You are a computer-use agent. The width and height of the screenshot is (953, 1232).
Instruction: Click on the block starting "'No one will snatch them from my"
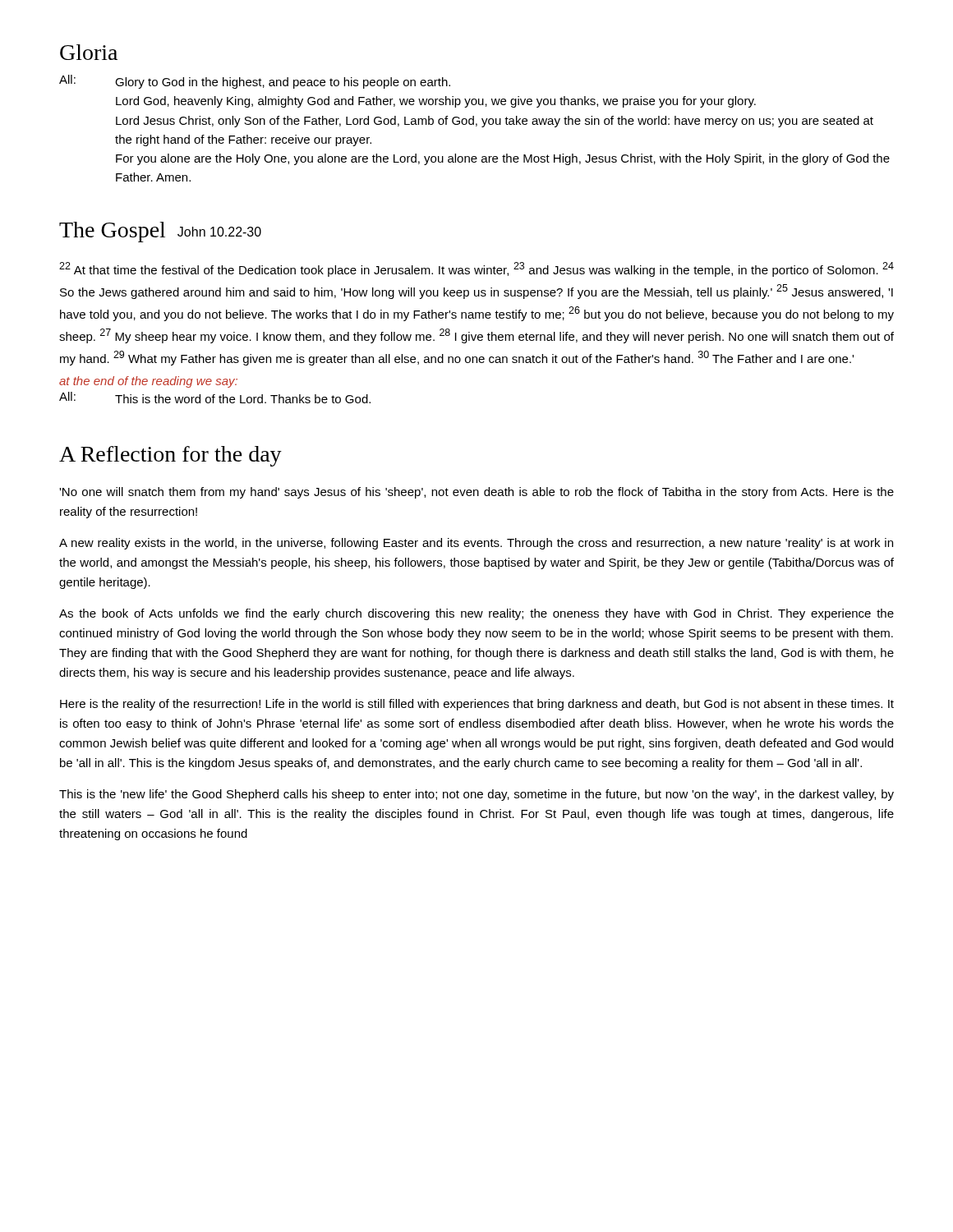pos(476,502)
